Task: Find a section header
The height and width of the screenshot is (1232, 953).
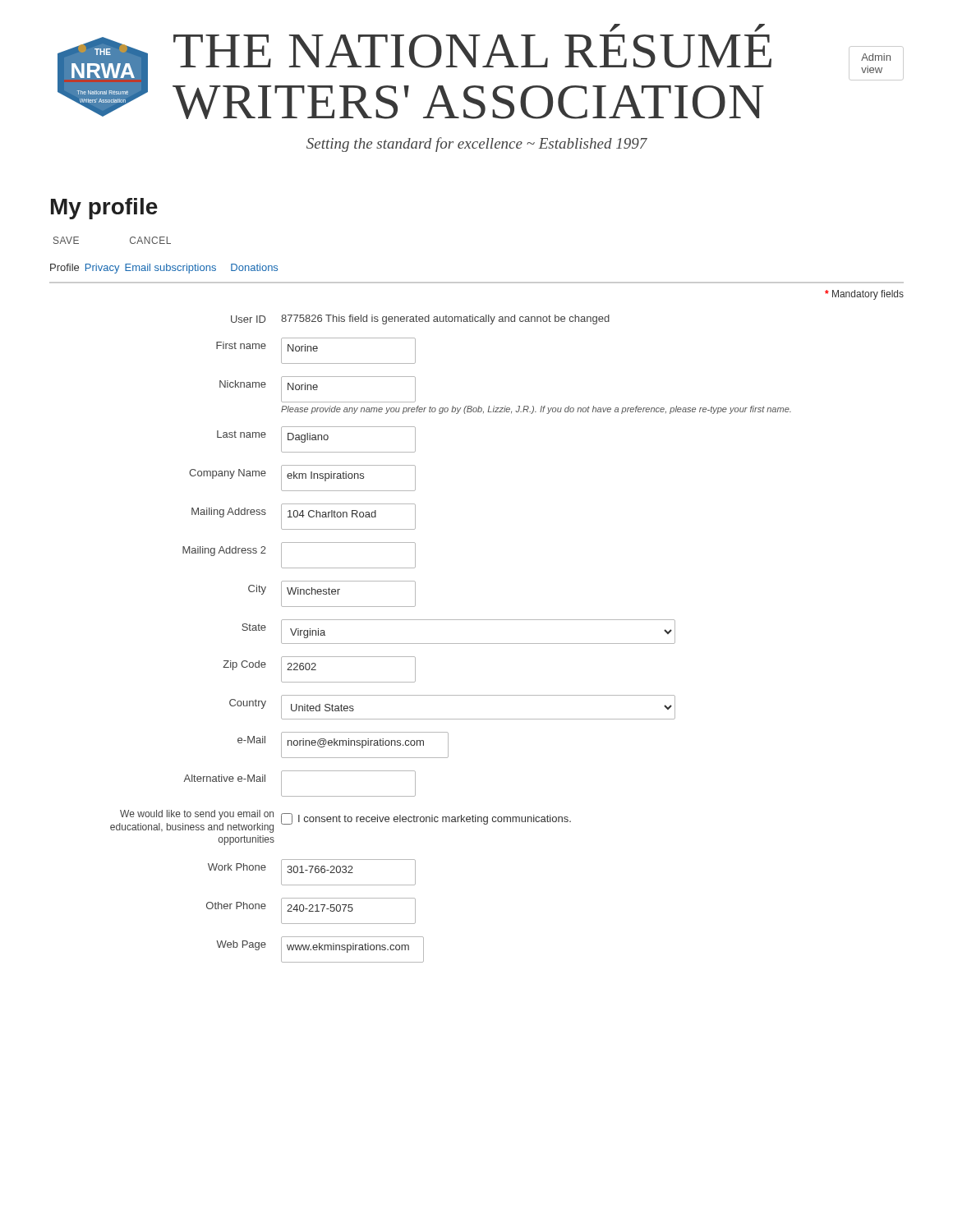Action: point(104,207)
